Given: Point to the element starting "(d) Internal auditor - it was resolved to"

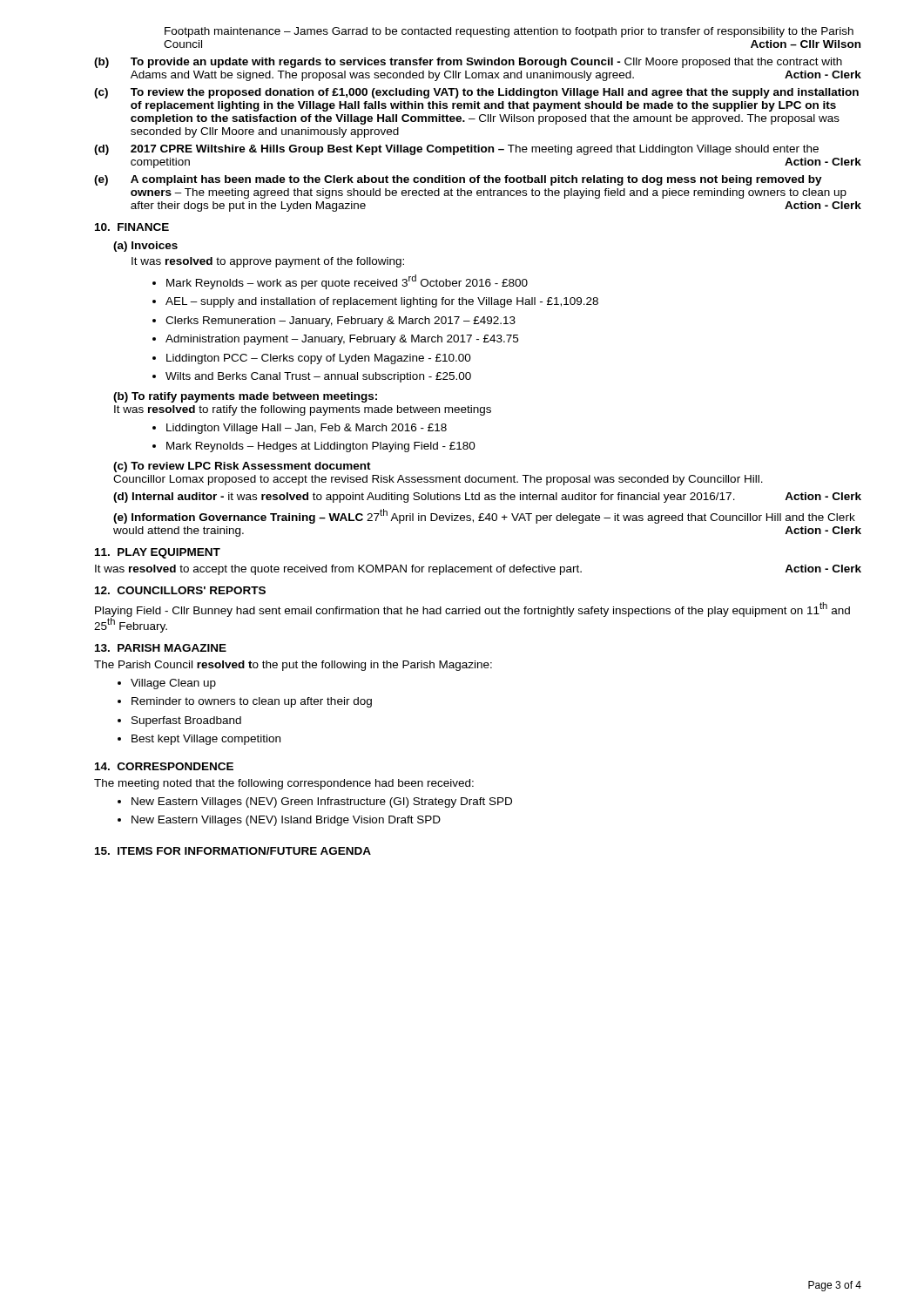Looking at the screenshot, I should point(487,496).
